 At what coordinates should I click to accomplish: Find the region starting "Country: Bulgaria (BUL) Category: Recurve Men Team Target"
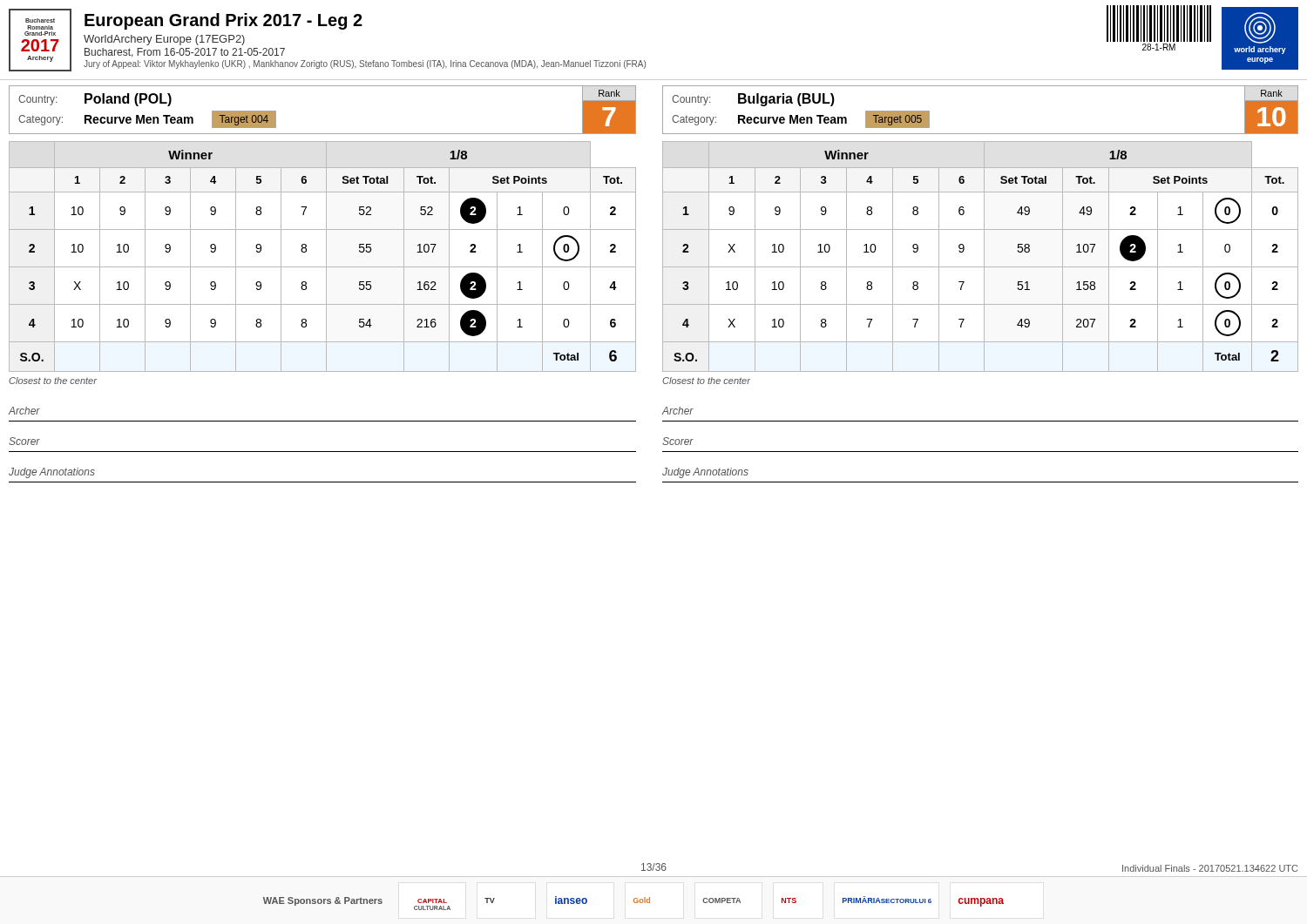[980, 110]
